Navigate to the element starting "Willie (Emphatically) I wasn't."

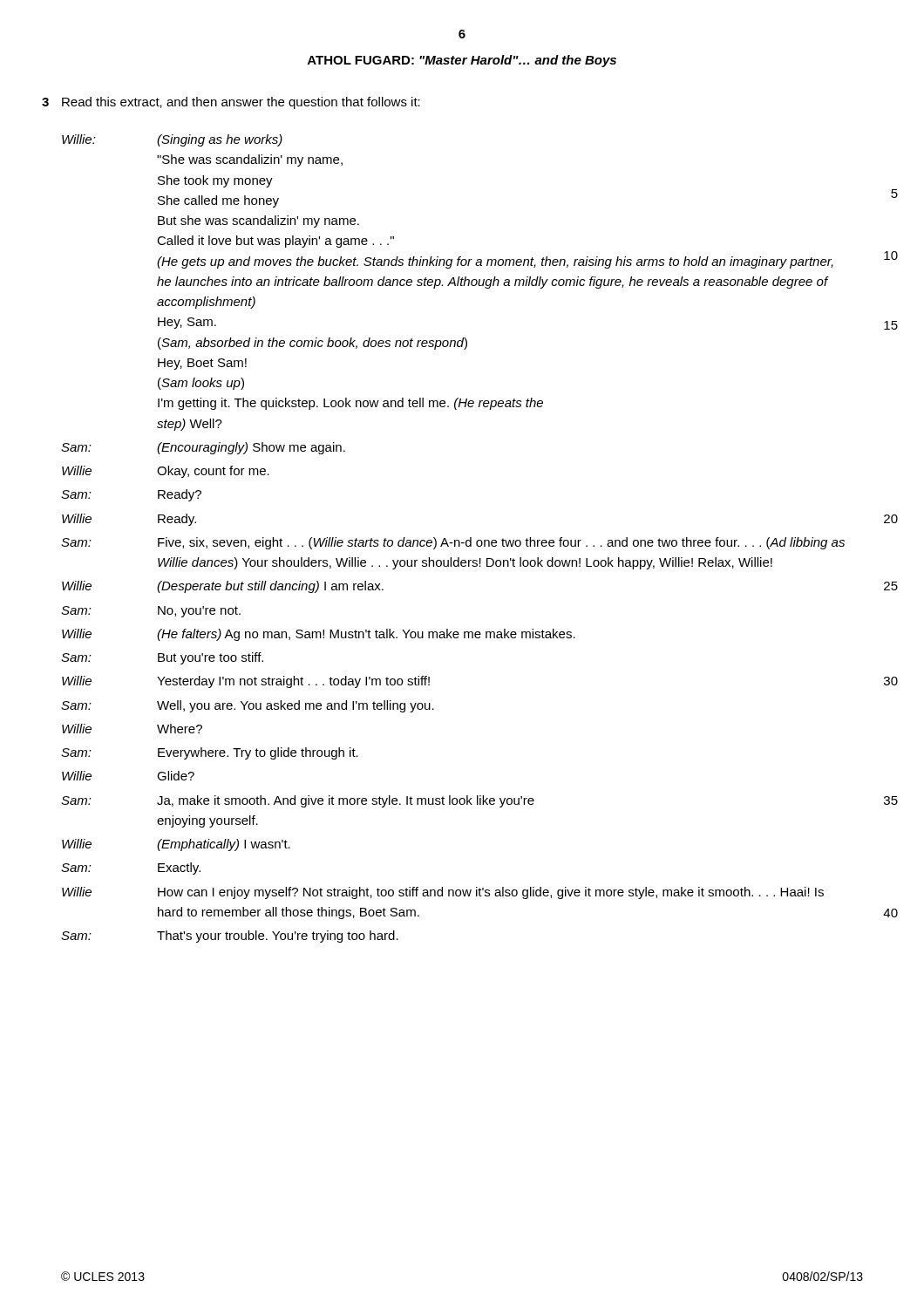point(176,845)
